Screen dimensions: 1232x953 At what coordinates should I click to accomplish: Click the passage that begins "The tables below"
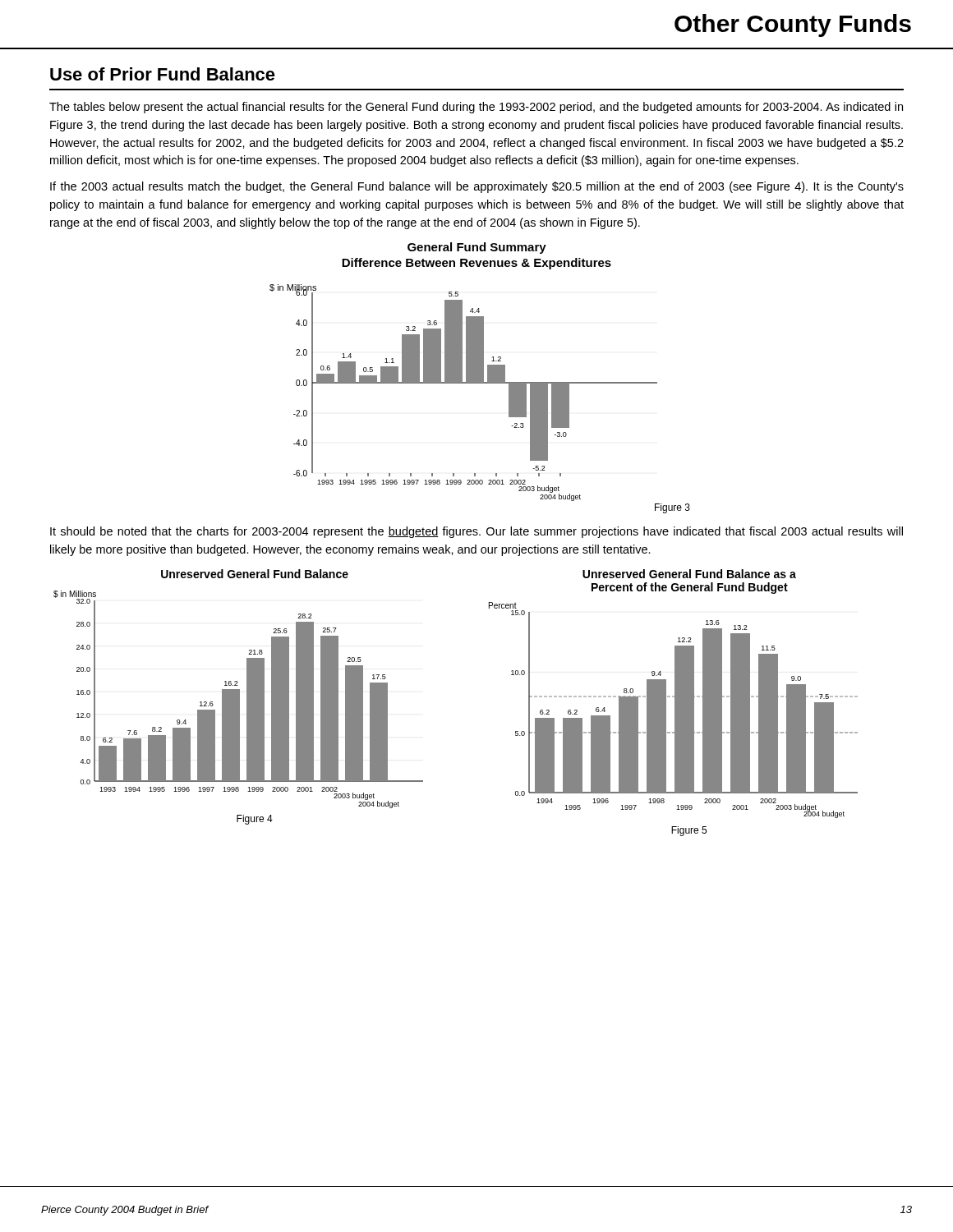(x=476, y=134)
